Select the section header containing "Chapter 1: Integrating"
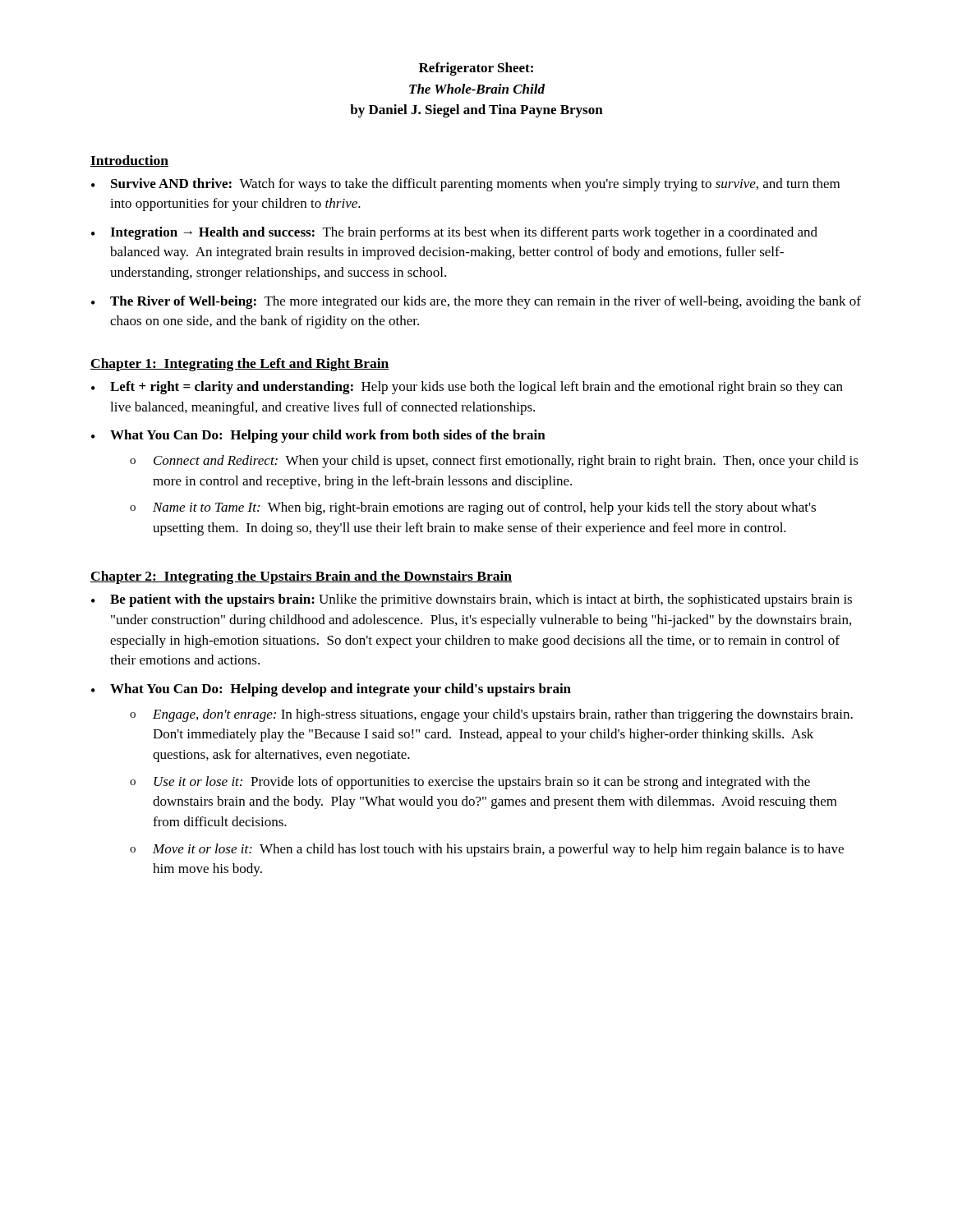The image size is (953, 1232). coord(240,363)
